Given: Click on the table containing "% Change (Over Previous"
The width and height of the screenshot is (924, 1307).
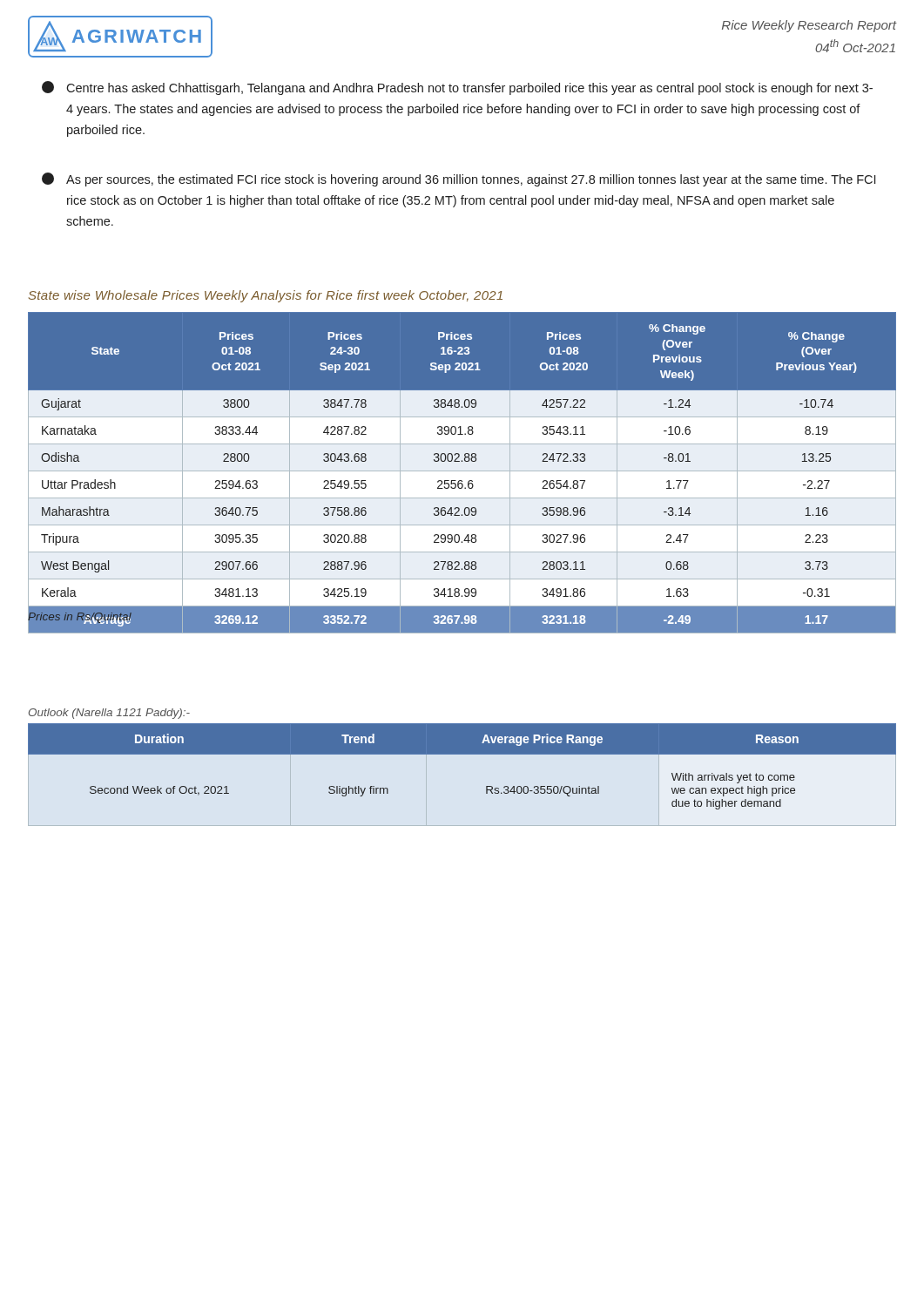Looking at the screenshot, I should tap(462, 473).
